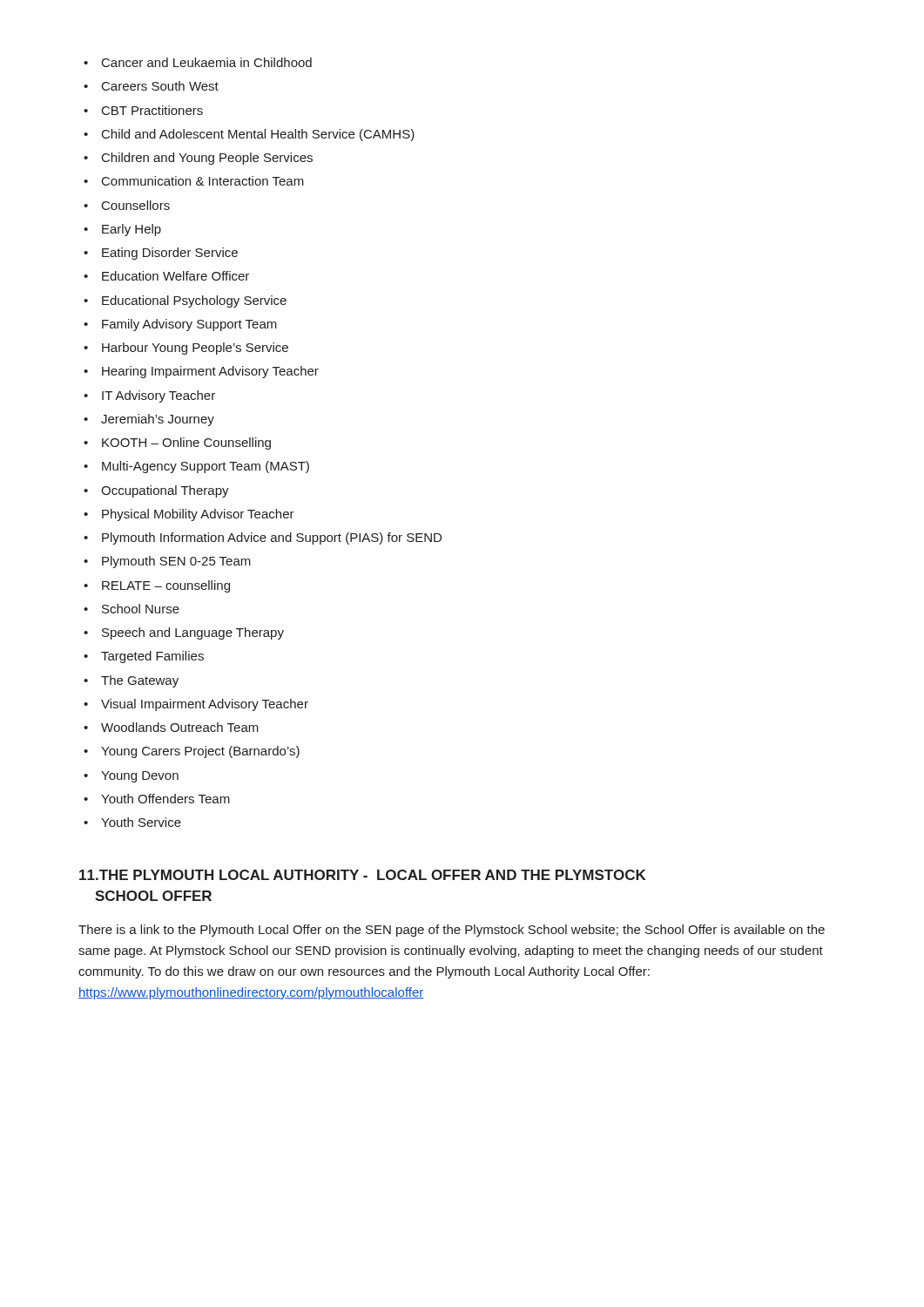The height and width of the screenshot is (1307, 924).
Task: Point to the text starting "Educational Psychology Service"
Action: 194,300
